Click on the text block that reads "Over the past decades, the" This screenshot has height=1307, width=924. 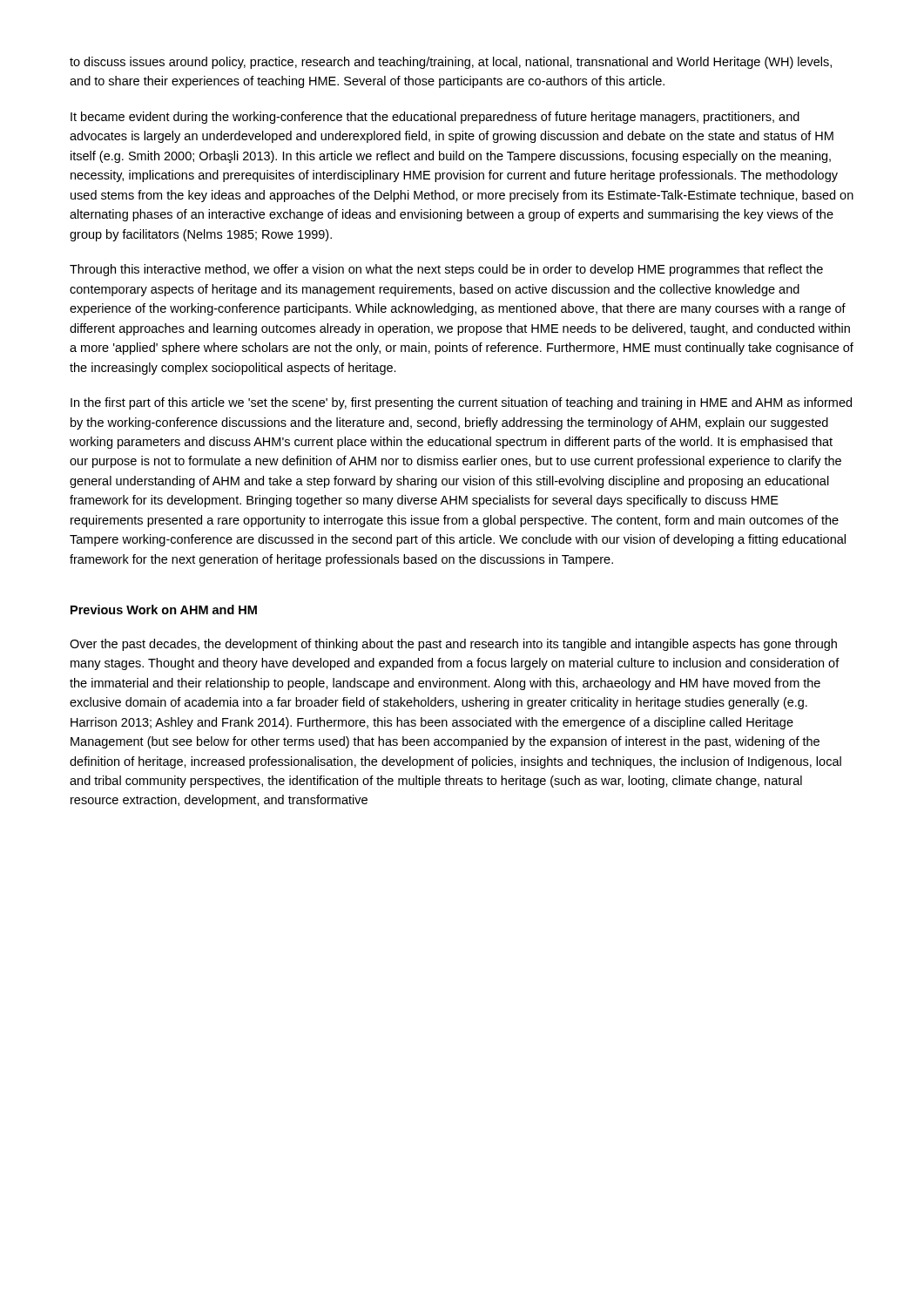point(456,722)
